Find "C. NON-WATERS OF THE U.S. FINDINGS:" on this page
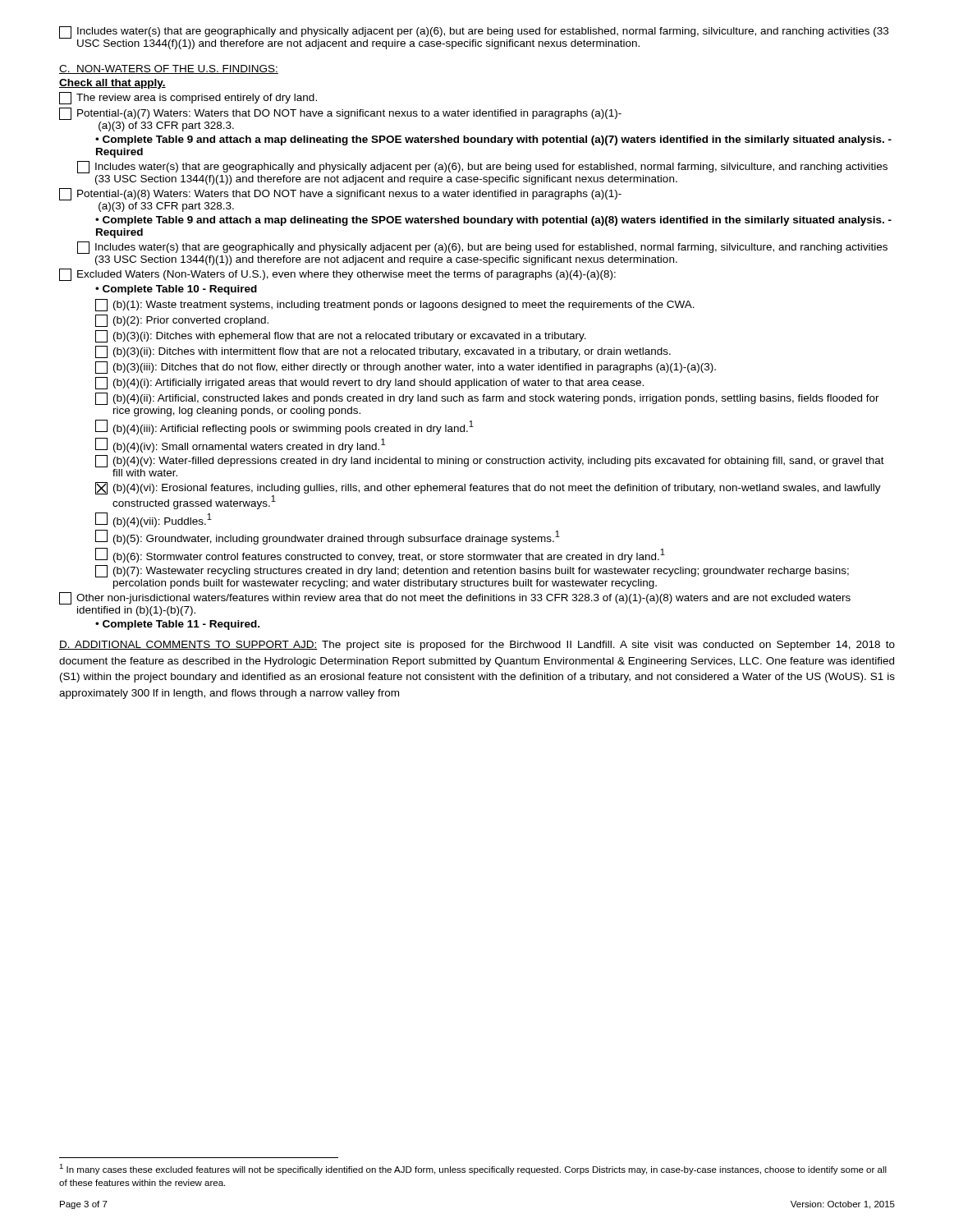The width and height of the screenshot is (954, 1232). pos(169,69)
